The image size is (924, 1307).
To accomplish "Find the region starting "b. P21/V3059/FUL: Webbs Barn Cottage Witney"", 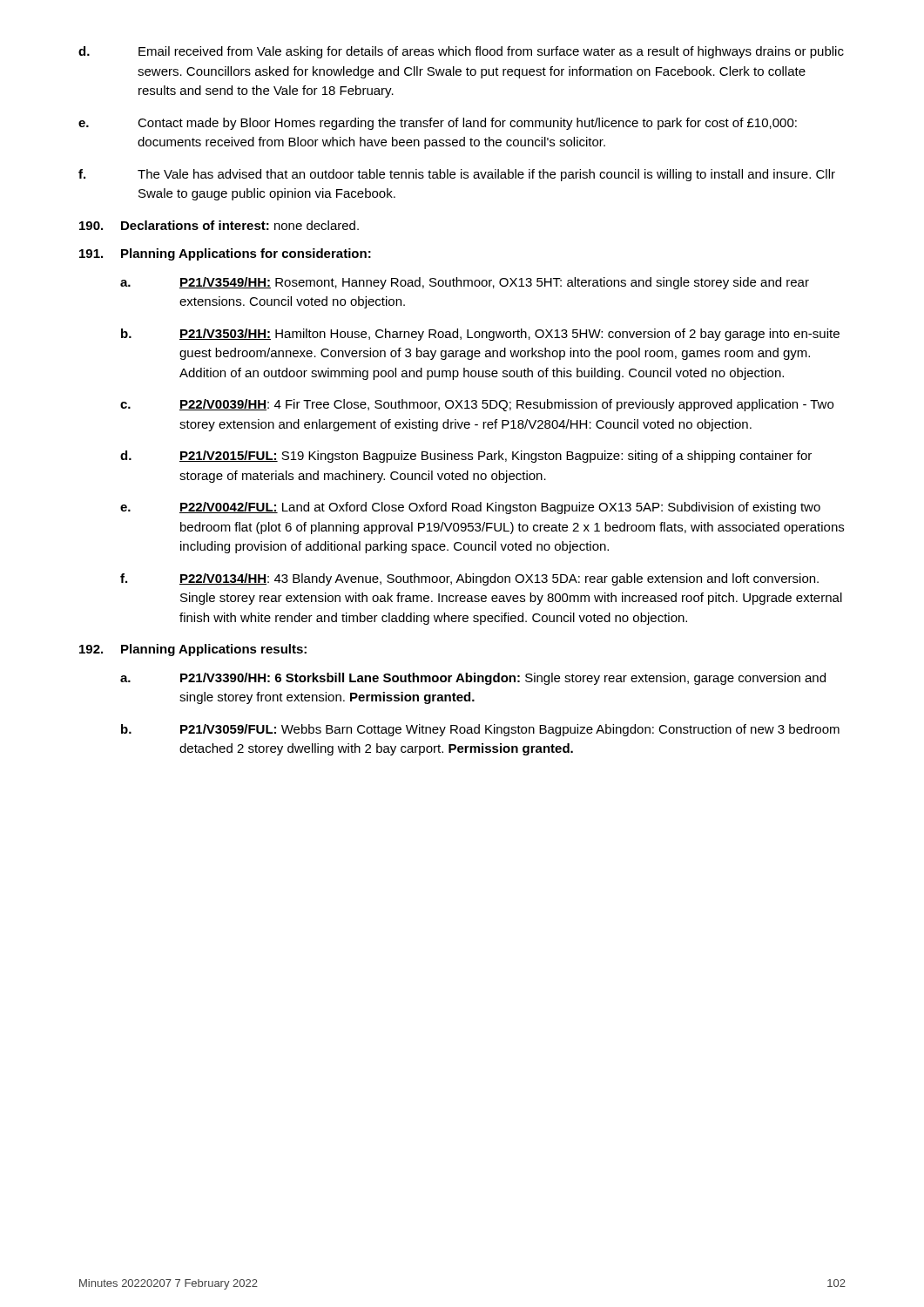I will pos(483,739).
